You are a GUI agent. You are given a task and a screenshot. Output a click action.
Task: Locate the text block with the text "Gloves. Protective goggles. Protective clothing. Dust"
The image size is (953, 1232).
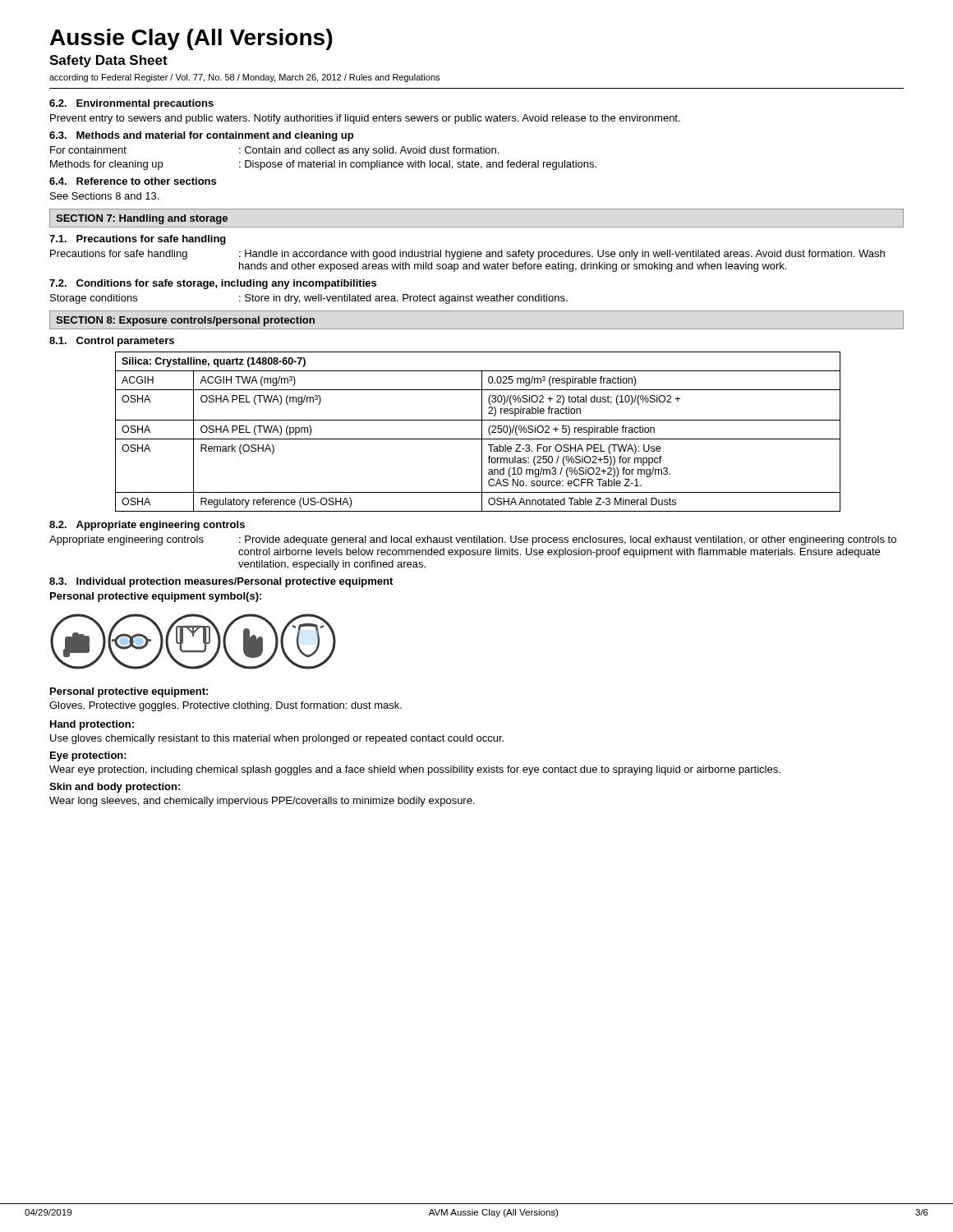pos(226,705)
